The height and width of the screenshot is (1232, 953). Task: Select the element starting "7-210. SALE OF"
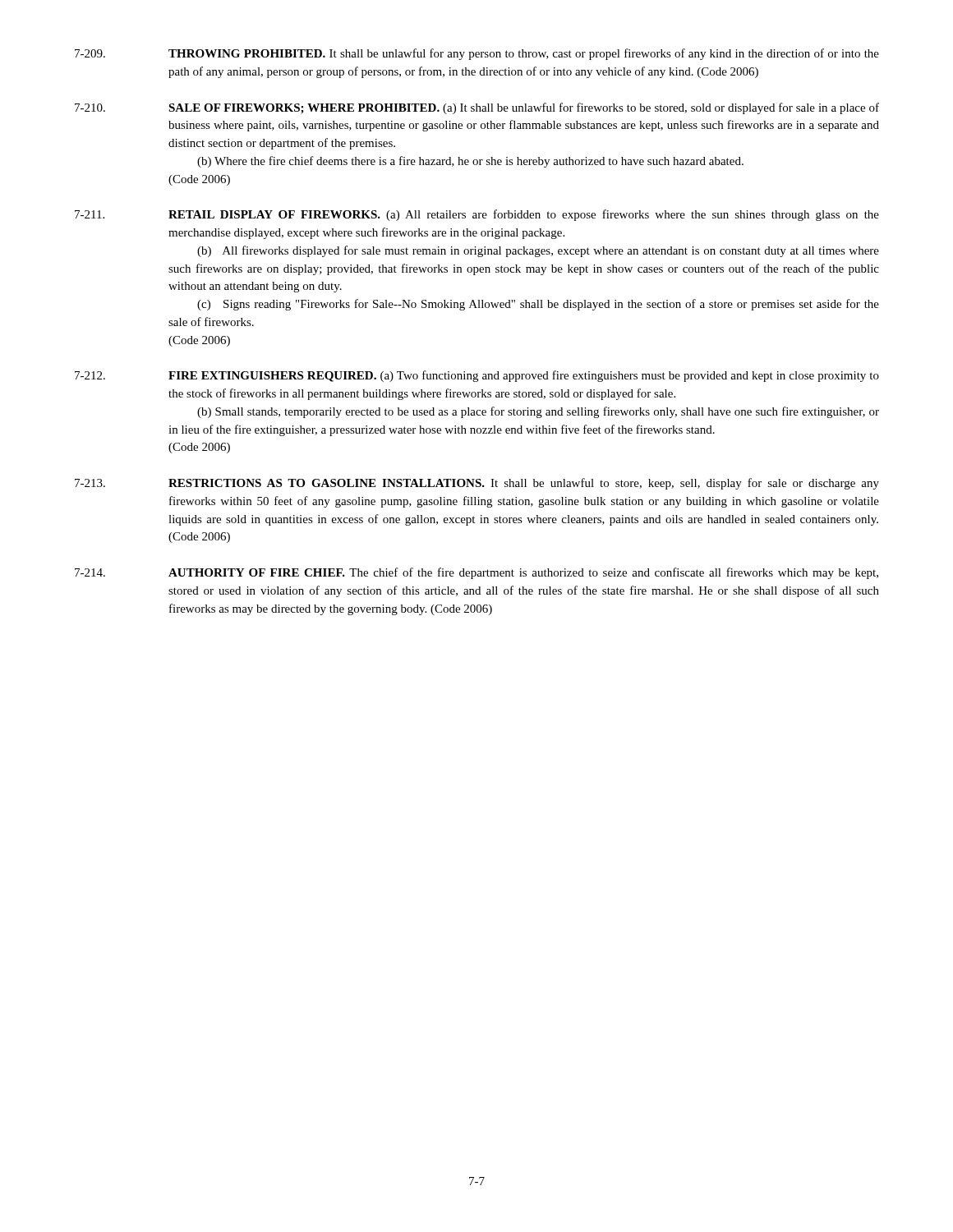[477, 108]
